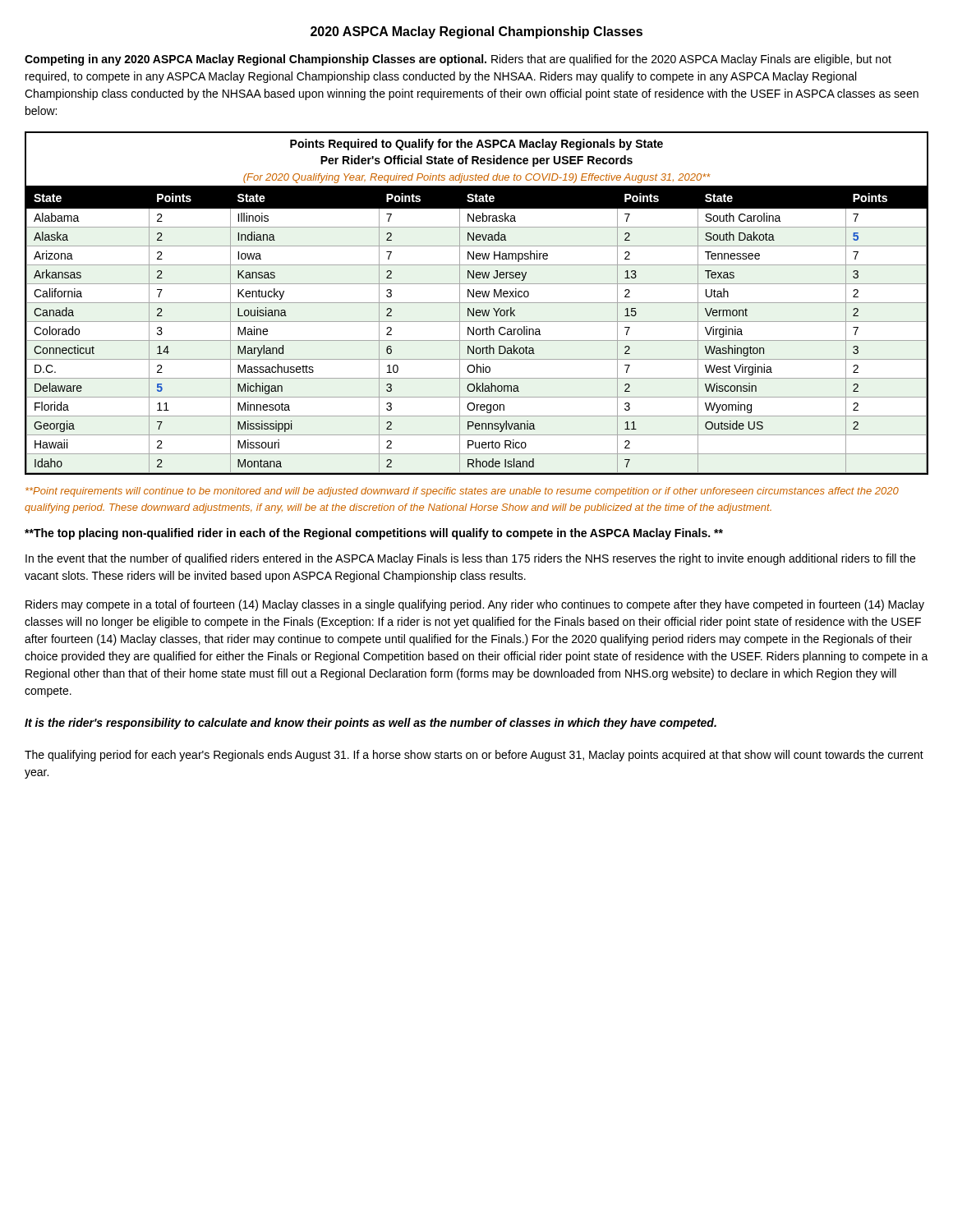The image size is (953, 1232).
Task: Navigate to the element starting "**The top placing non-qualified"
Action: (x=374, y=533)
